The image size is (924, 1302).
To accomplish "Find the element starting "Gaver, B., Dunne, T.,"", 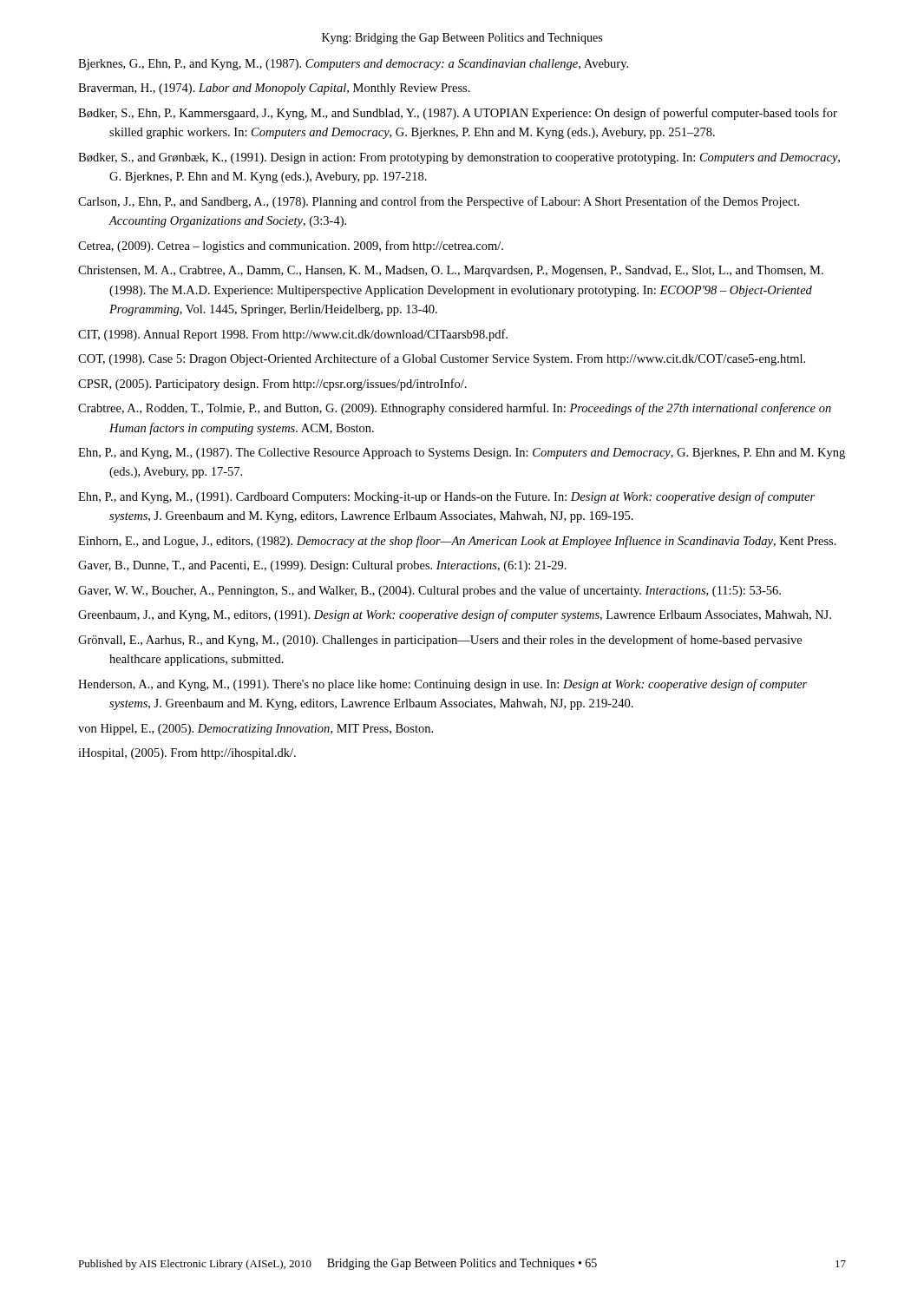I will pos(323,565).
